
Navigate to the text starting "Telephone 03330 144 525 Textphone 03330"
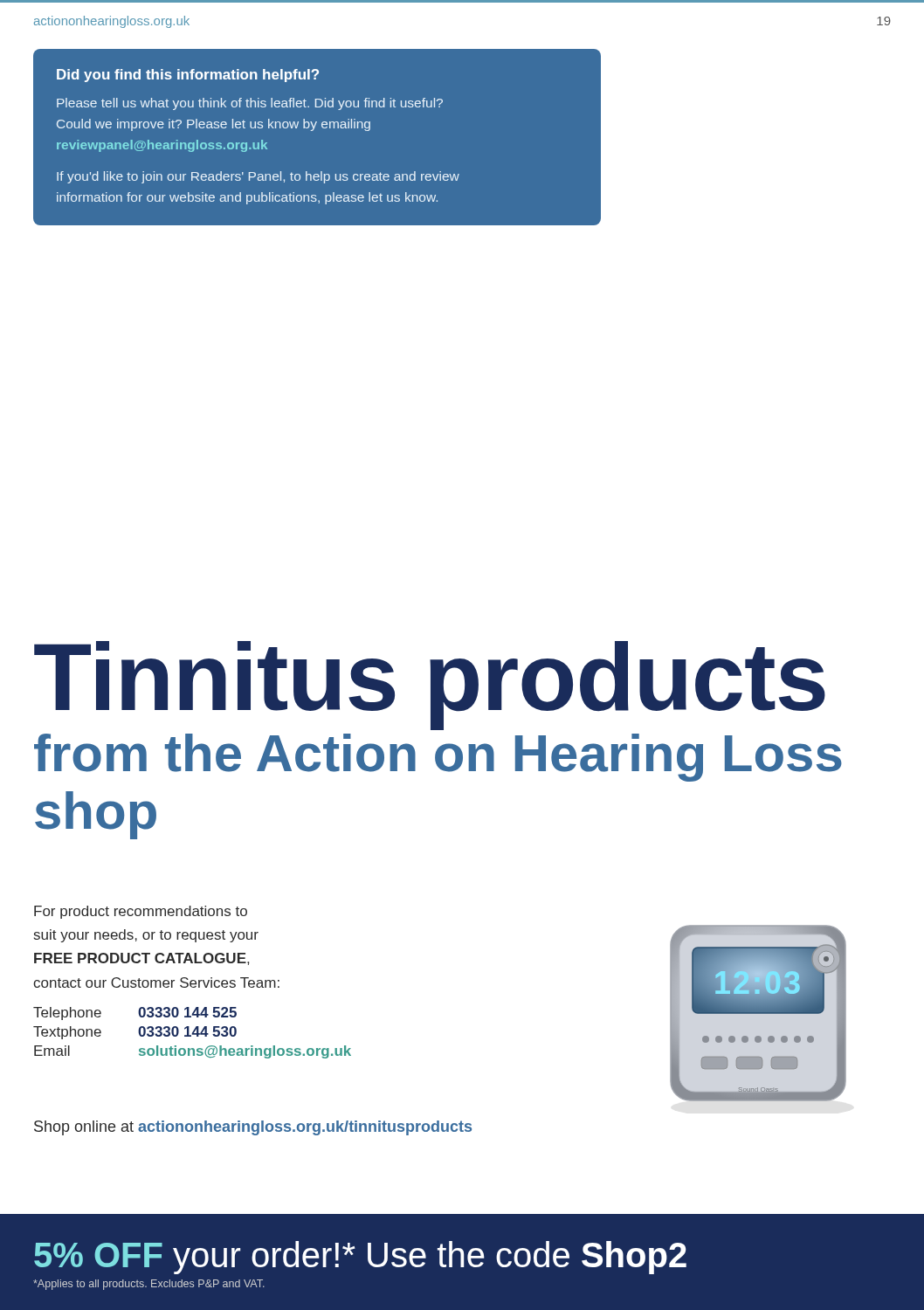(135, 1014)
